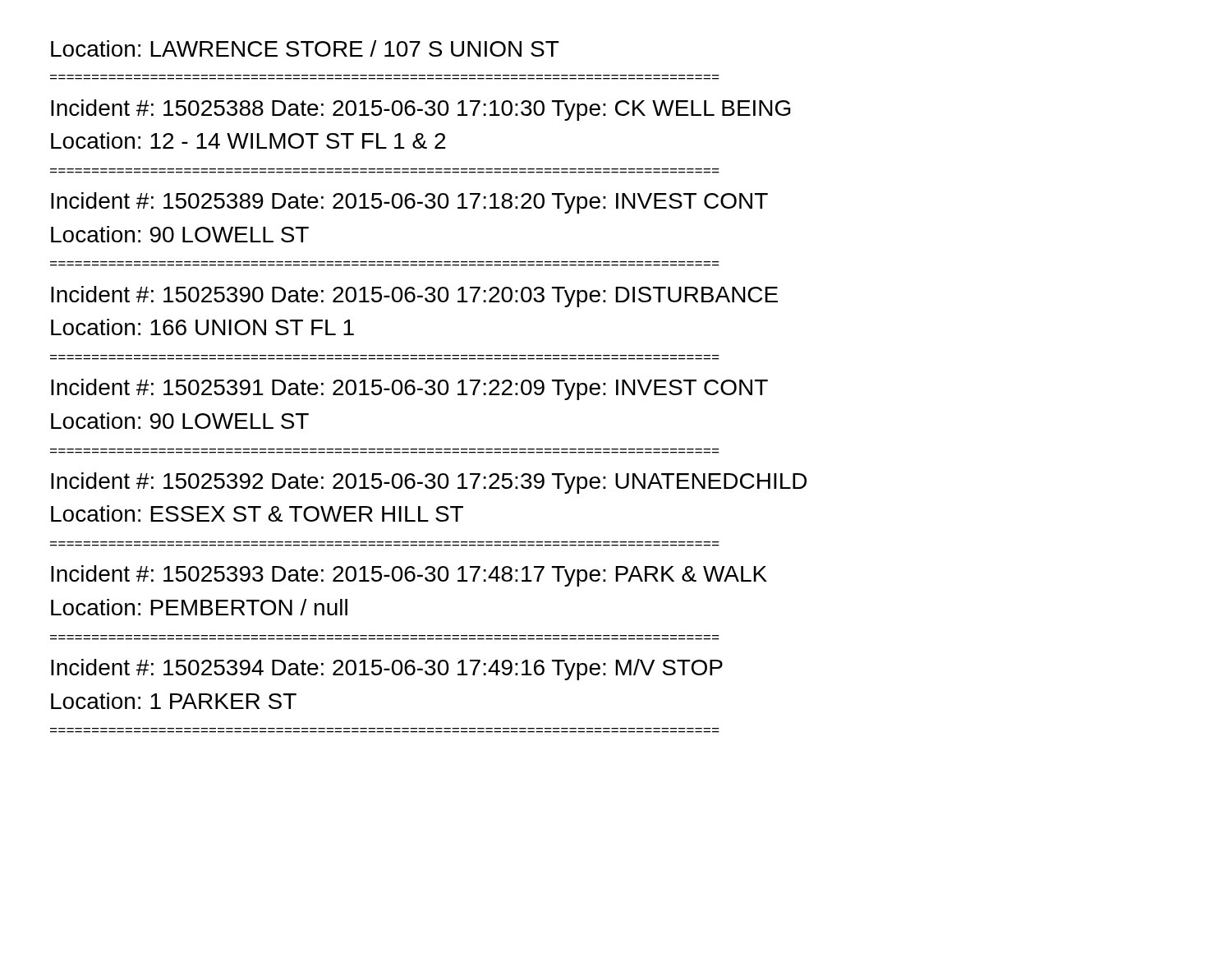
Task: Click on the text block containing "Location: LAWRENCE STORE / 107 S UNION"
Action: click(x=304, y=49)
